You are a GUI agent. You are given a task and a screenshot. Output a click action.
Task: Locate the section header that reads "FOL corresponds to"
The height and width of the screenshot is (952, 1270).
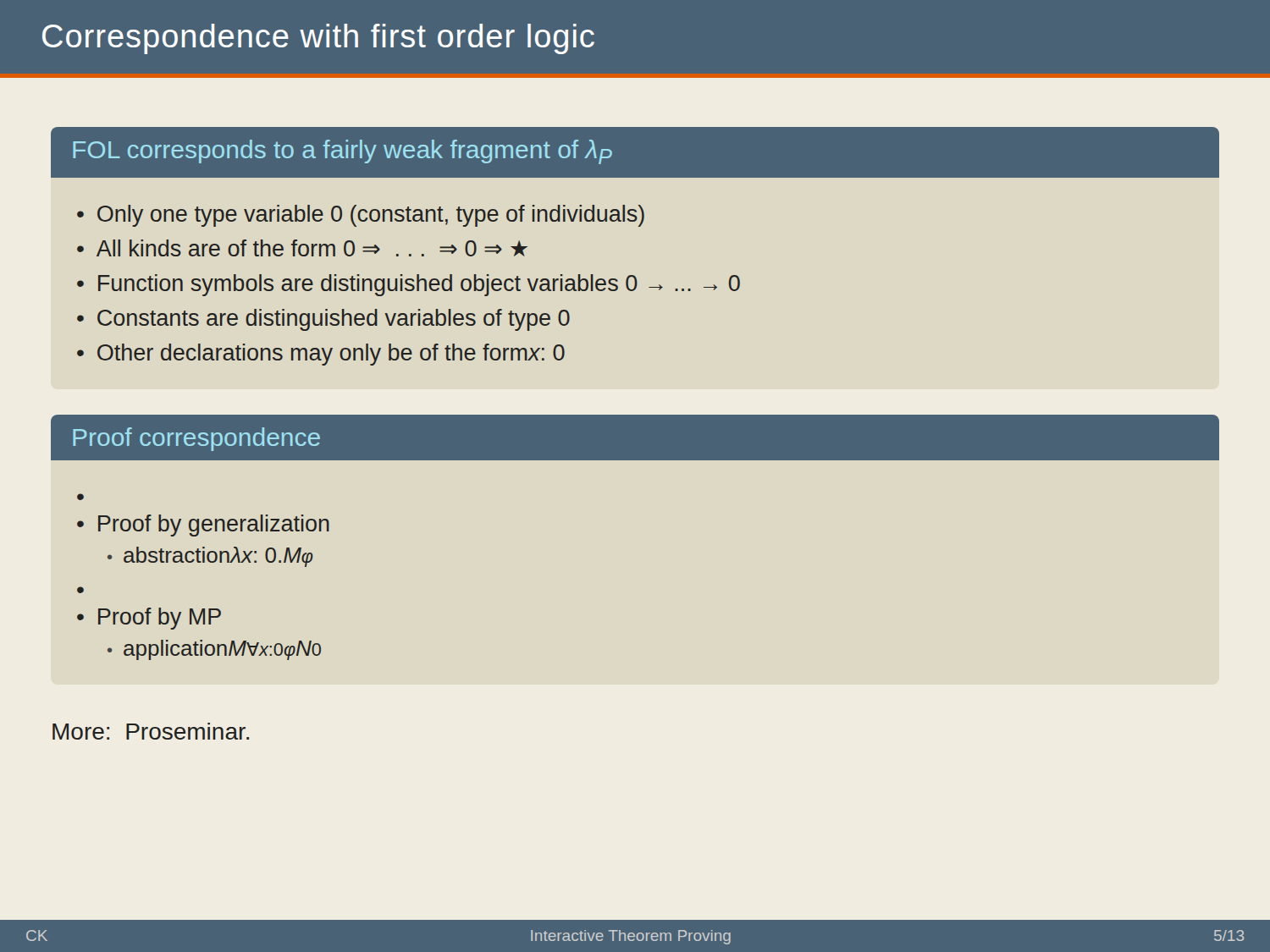(635, 152)
